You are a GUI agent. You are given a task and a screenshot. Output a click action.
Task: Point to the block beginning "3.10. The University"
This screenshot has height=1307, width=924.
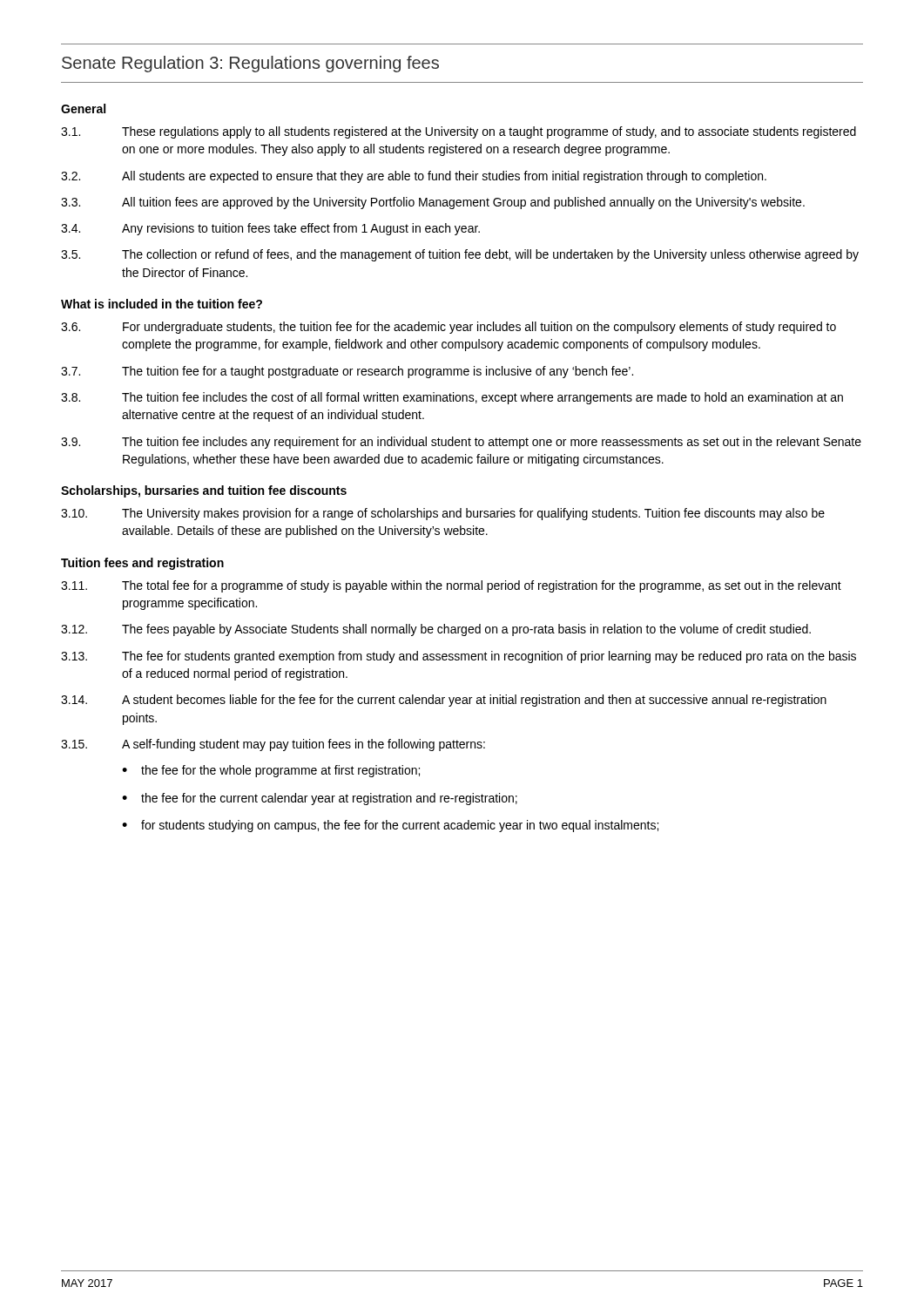click(x=462, y=522)
